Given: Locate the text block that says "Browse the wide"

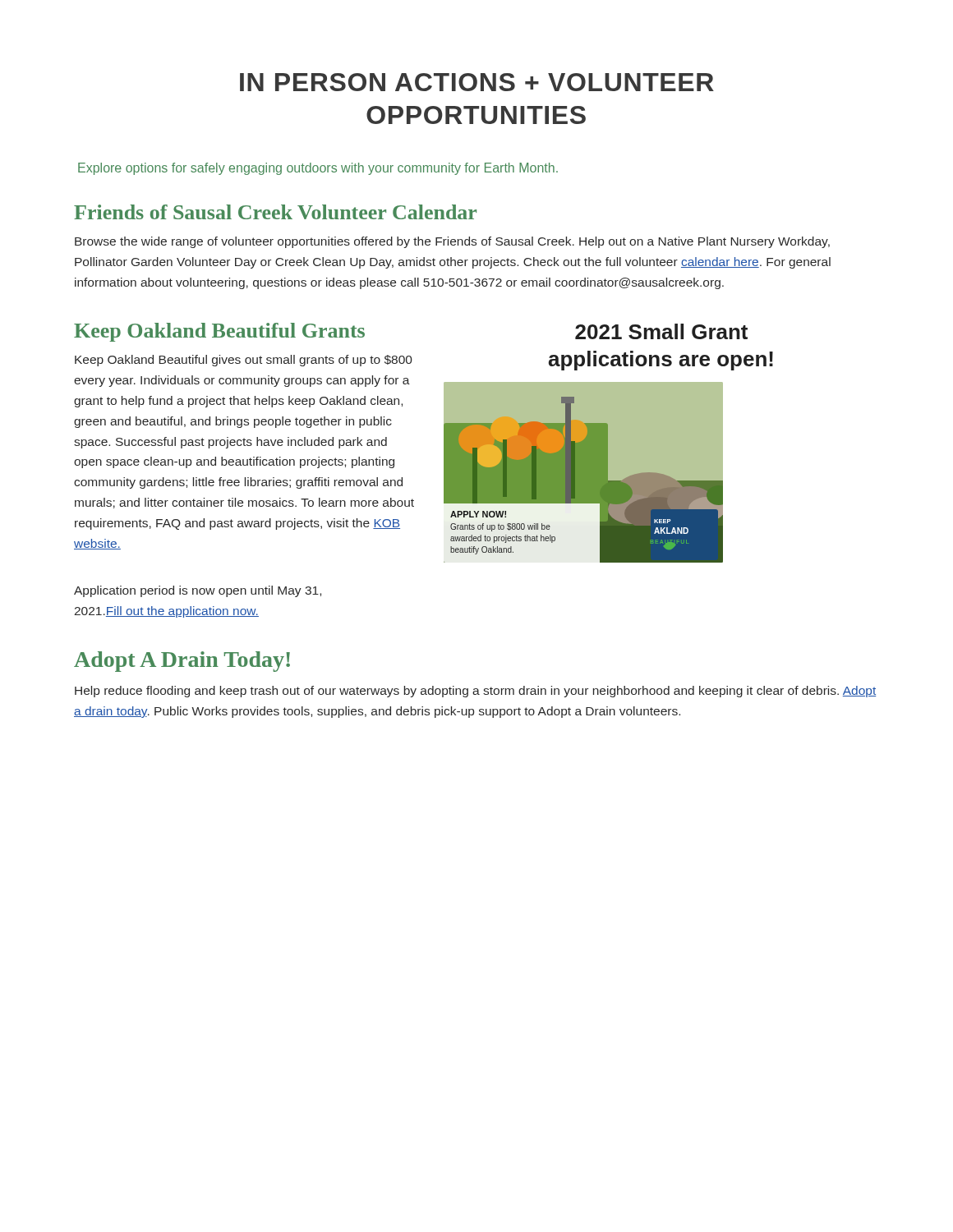Looking at the screenshot, I should coord(453,261).
